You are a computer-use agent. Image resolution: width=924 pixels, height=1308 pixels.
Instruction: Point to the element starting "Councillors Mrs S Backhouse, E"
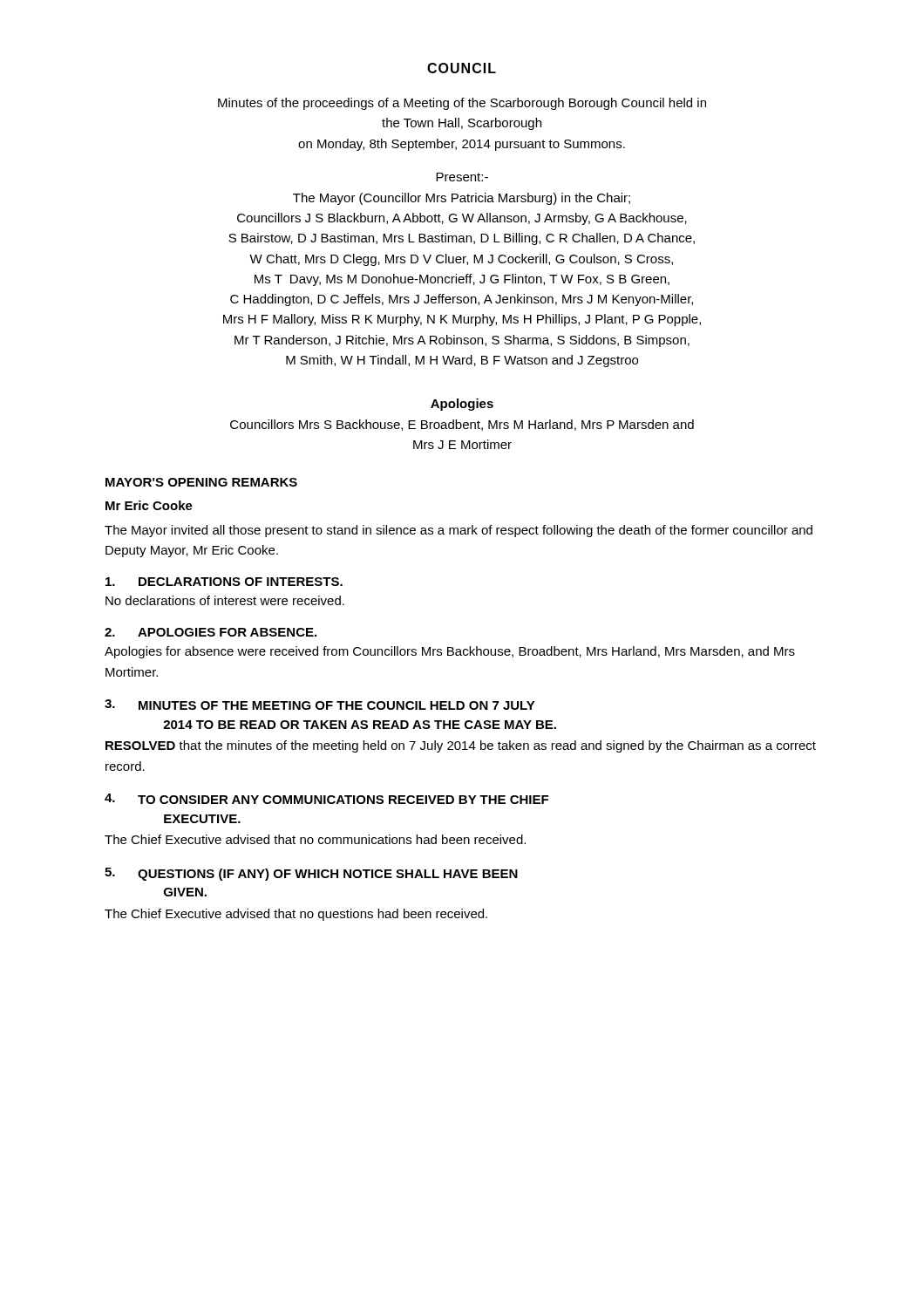(x=462, y=434)
